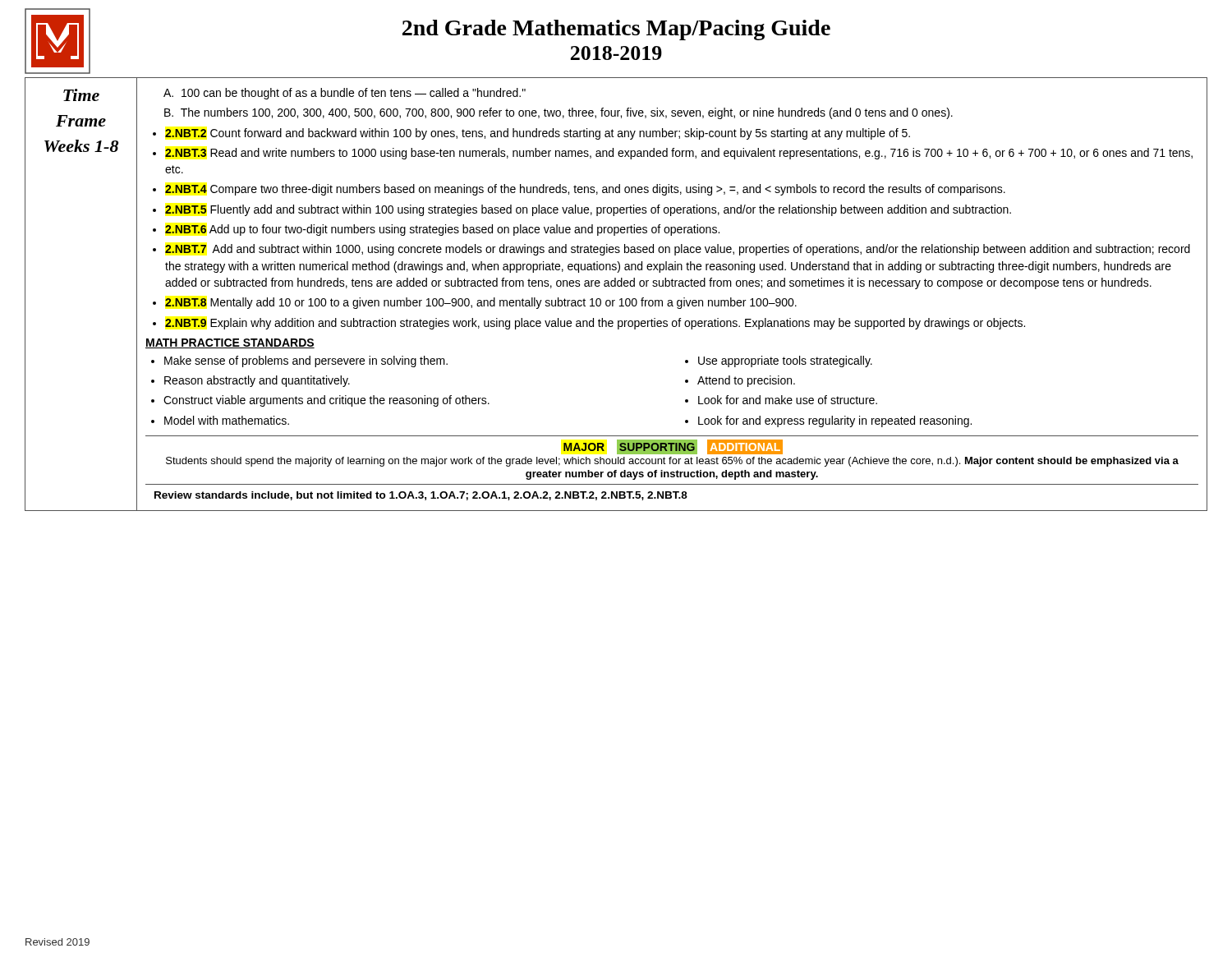Find the element starting "2.NBT.2 Count forward and backward within 100 by"
The image size is (1232, 953).
pos(538,133)
